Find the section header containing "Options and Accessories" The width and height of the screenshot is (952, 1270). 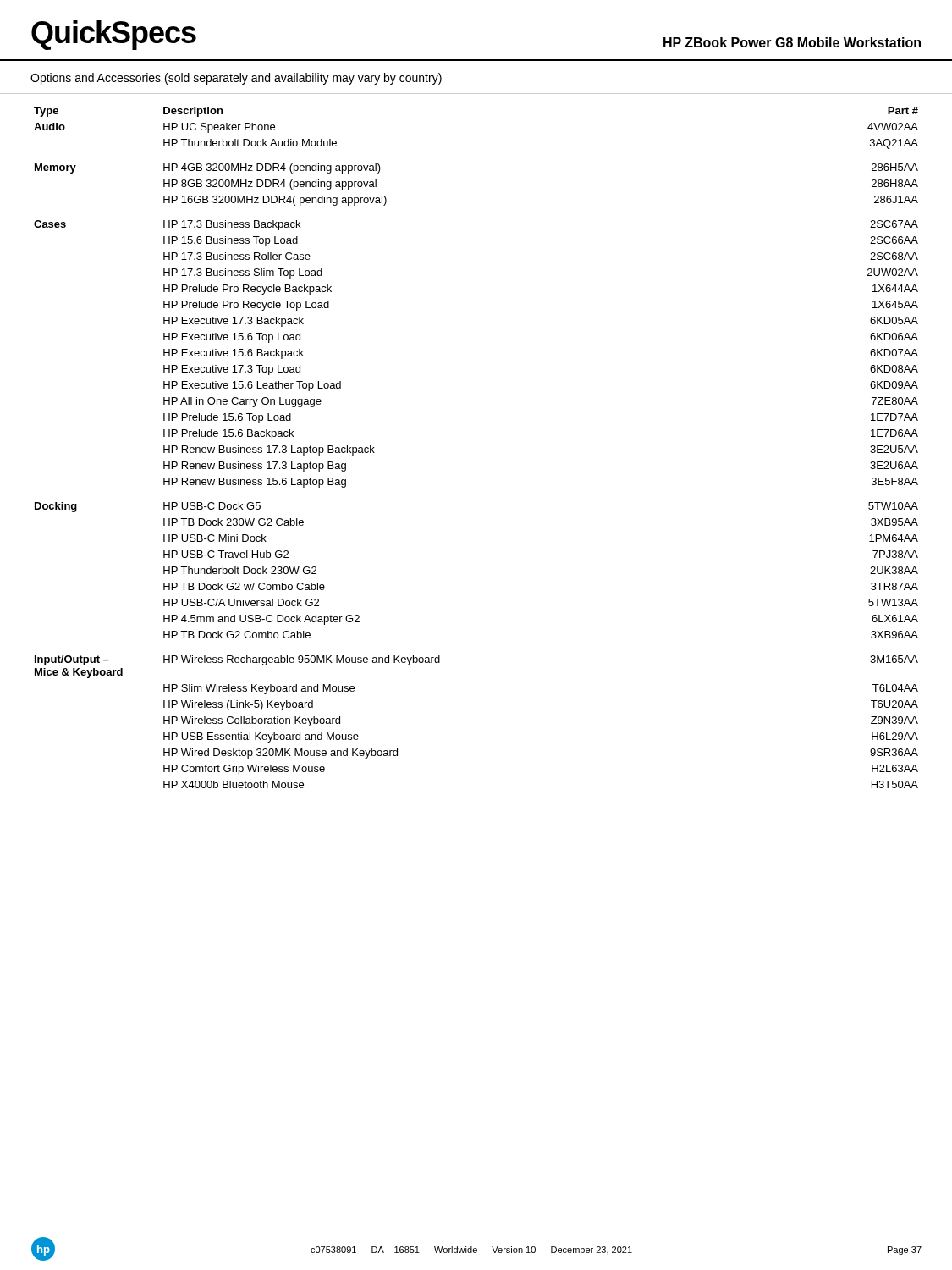click(236, 78)
